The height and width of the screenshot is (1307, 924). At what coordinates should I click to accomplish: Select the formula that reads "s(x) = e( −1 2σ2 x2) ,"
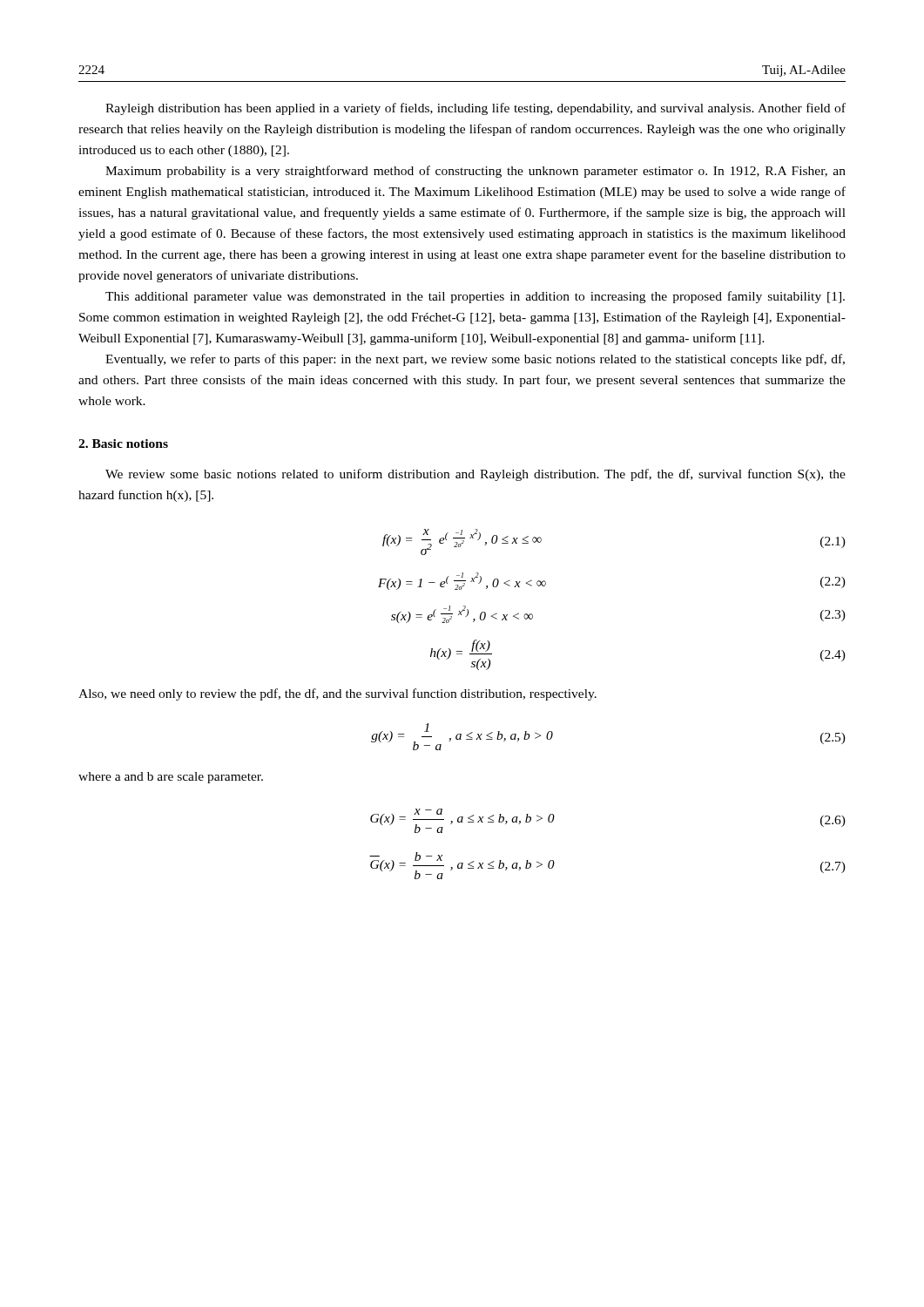462,614
